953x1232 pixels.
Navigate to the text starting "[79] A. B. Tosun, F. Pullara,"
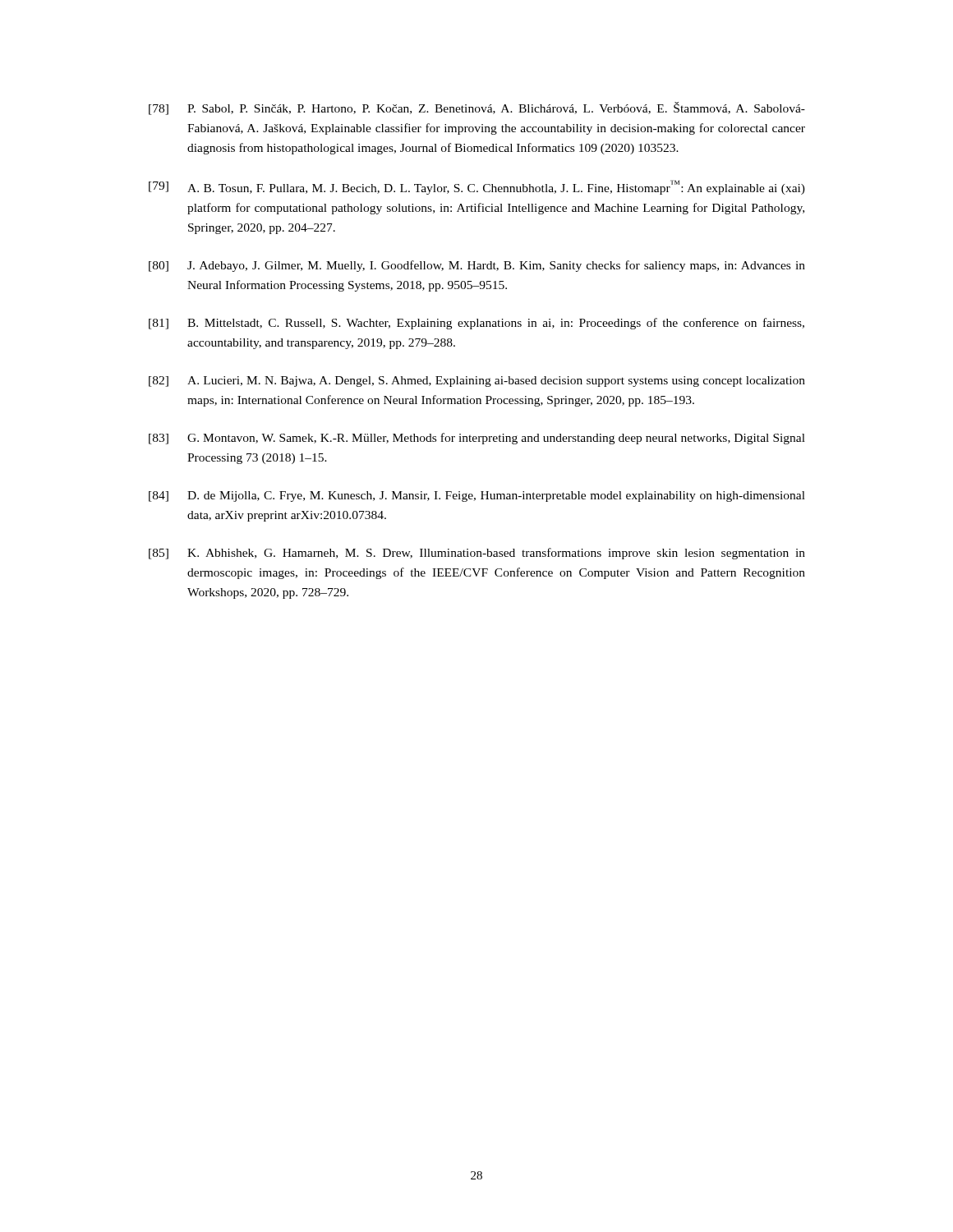476,207
